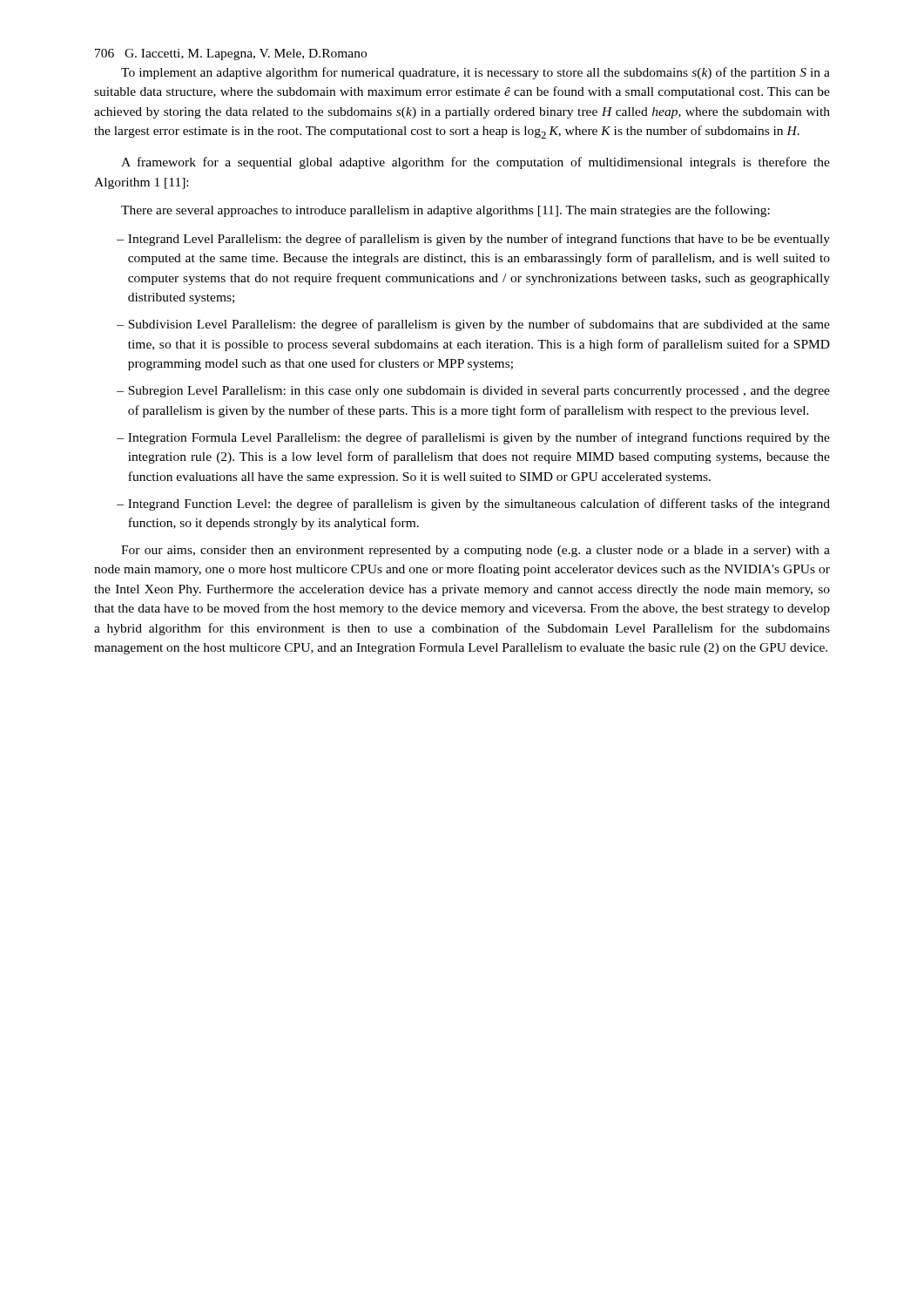Click on the region starting "To implement an adaptive algorithm for"

(462, 103)
